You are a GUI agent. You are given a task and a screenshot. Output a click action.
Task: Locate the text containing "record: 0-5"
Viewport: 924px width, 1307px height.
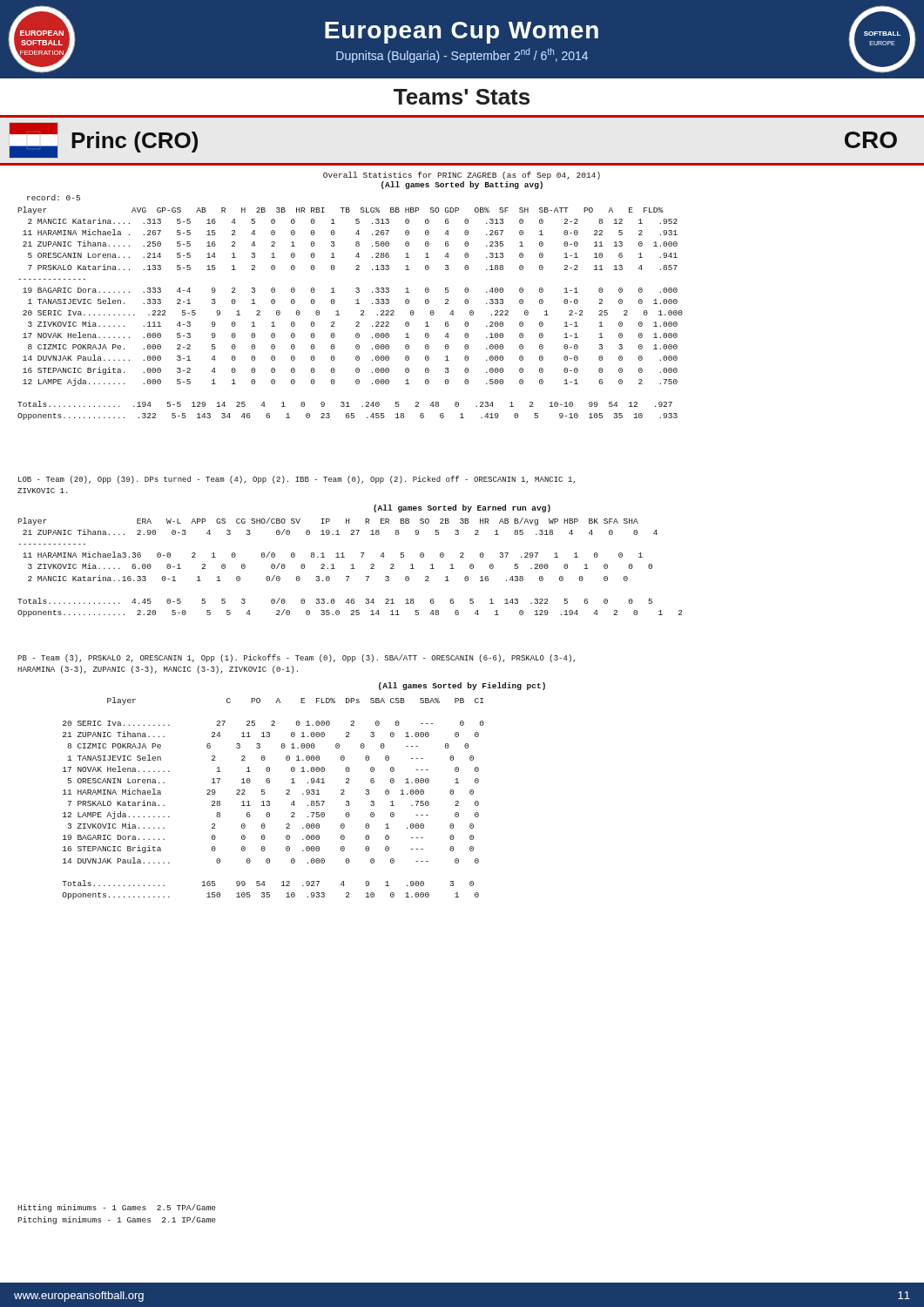point(53,198)
